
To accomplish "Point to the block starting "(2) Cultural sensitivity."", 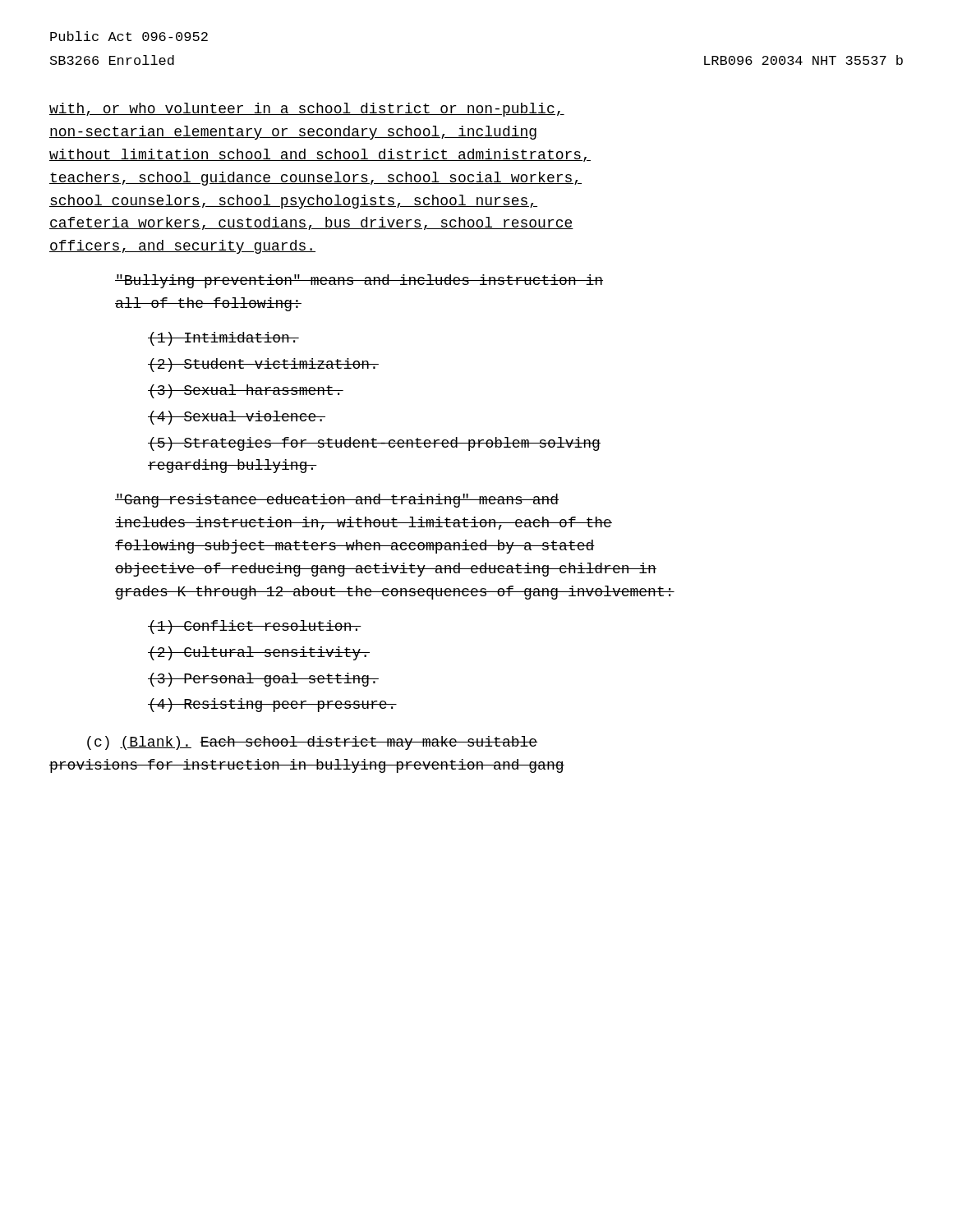I will click(259, 653).
